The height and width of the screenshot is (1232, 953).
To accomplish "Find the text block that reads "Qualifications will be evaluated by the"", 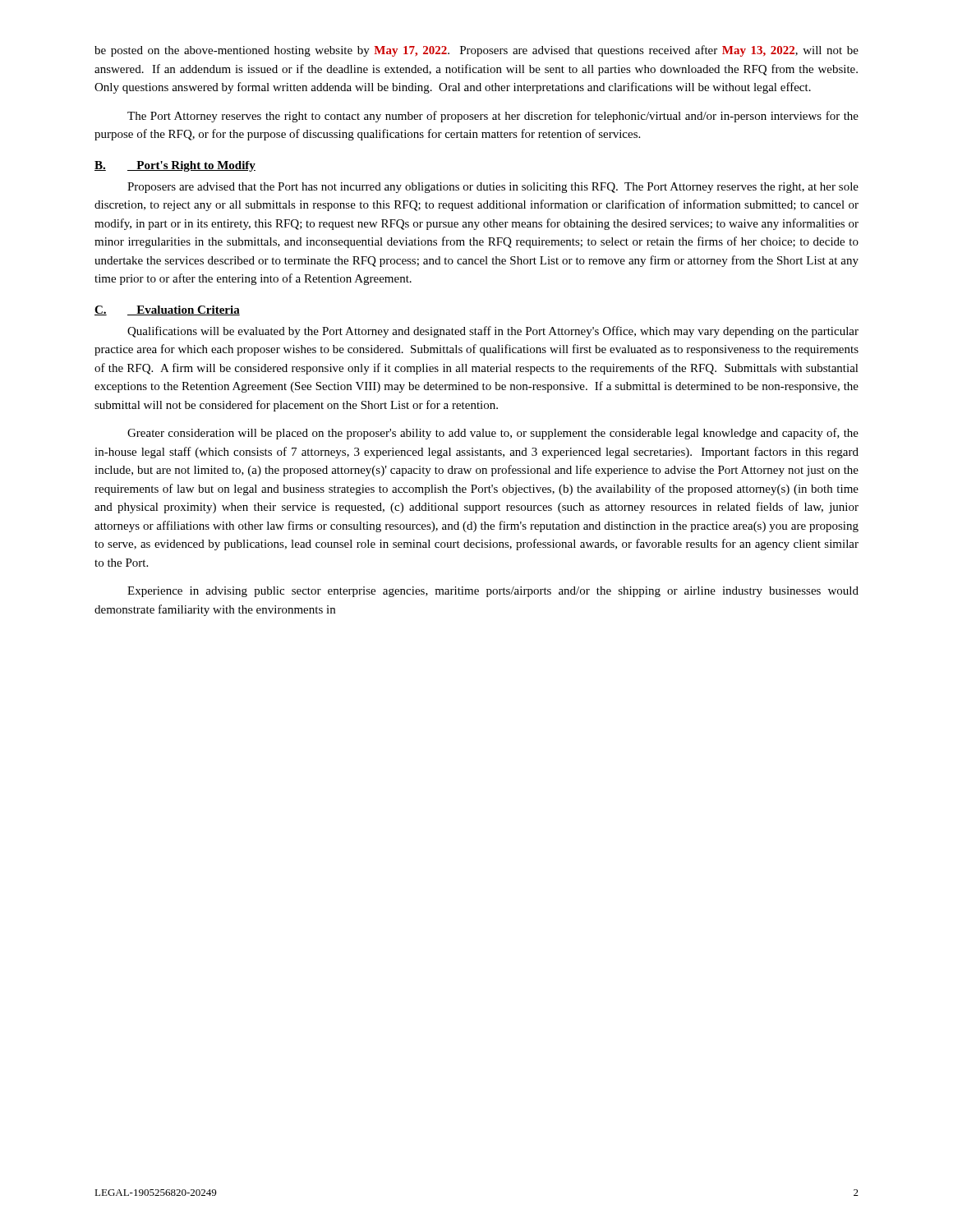I will pyautogui.click(x=476, y=368).
